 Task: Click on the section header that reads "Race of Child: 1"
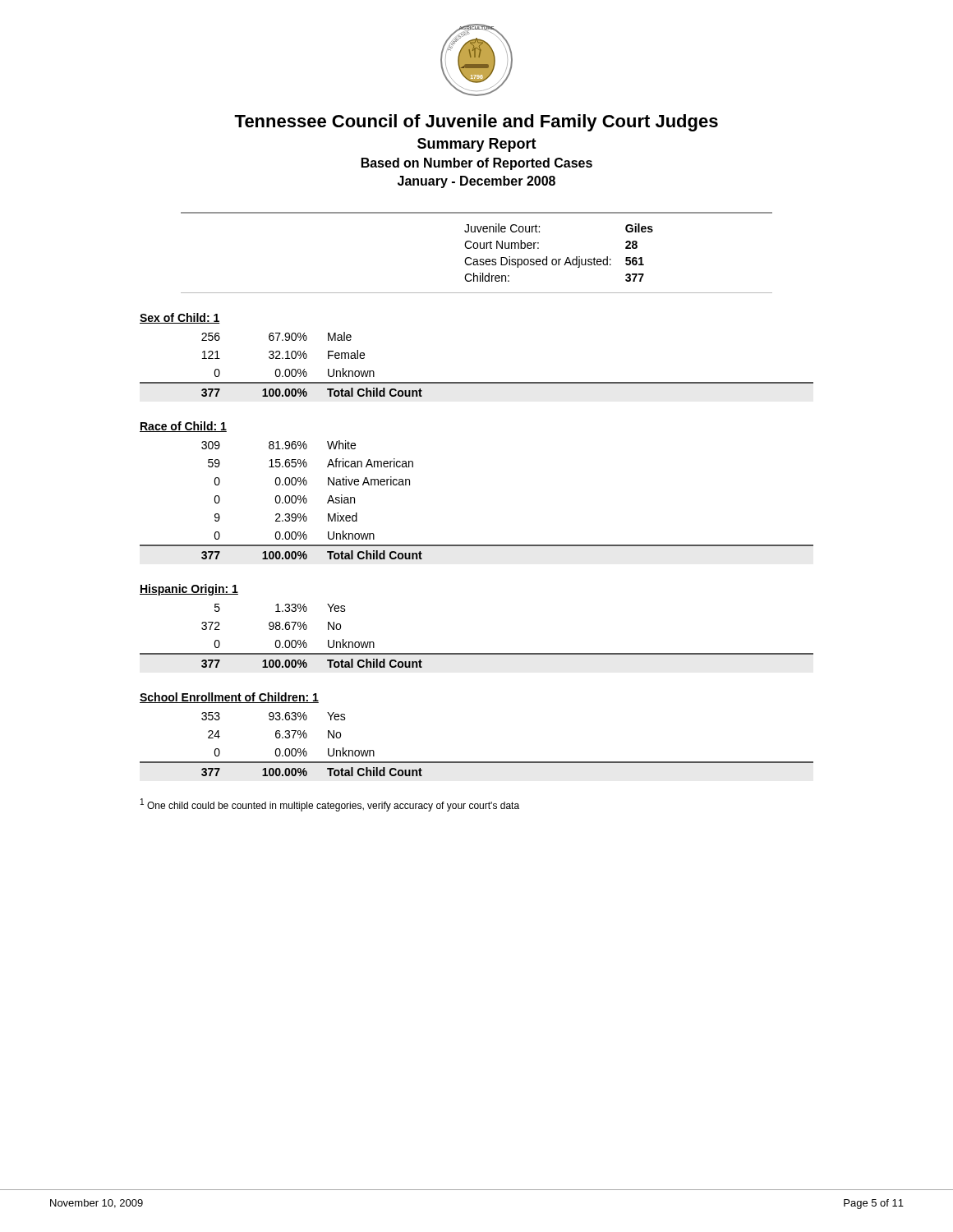coord(183,426)
